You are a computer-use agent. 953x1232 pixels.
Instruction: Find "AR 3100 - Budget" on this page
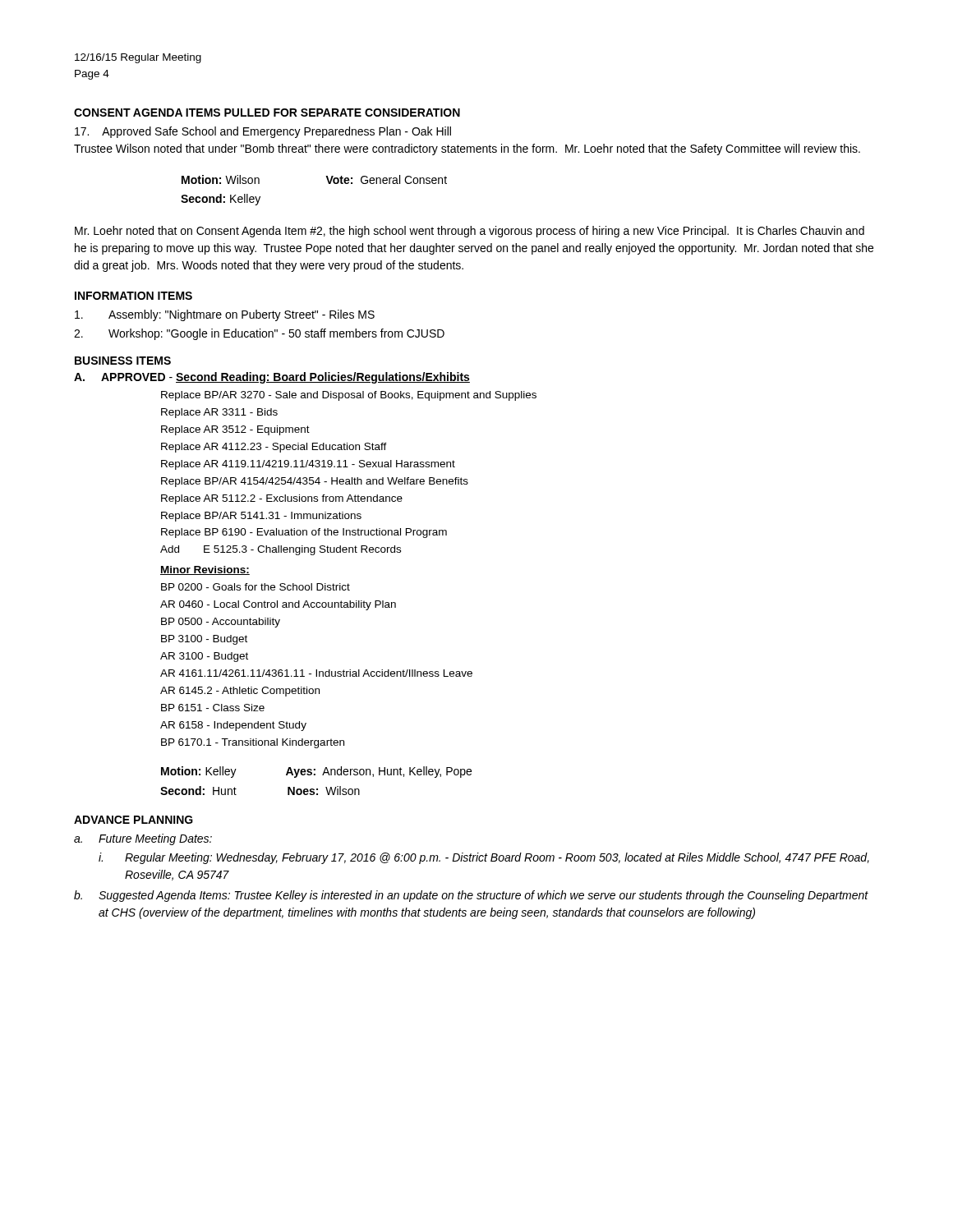(x=204, y=656)
